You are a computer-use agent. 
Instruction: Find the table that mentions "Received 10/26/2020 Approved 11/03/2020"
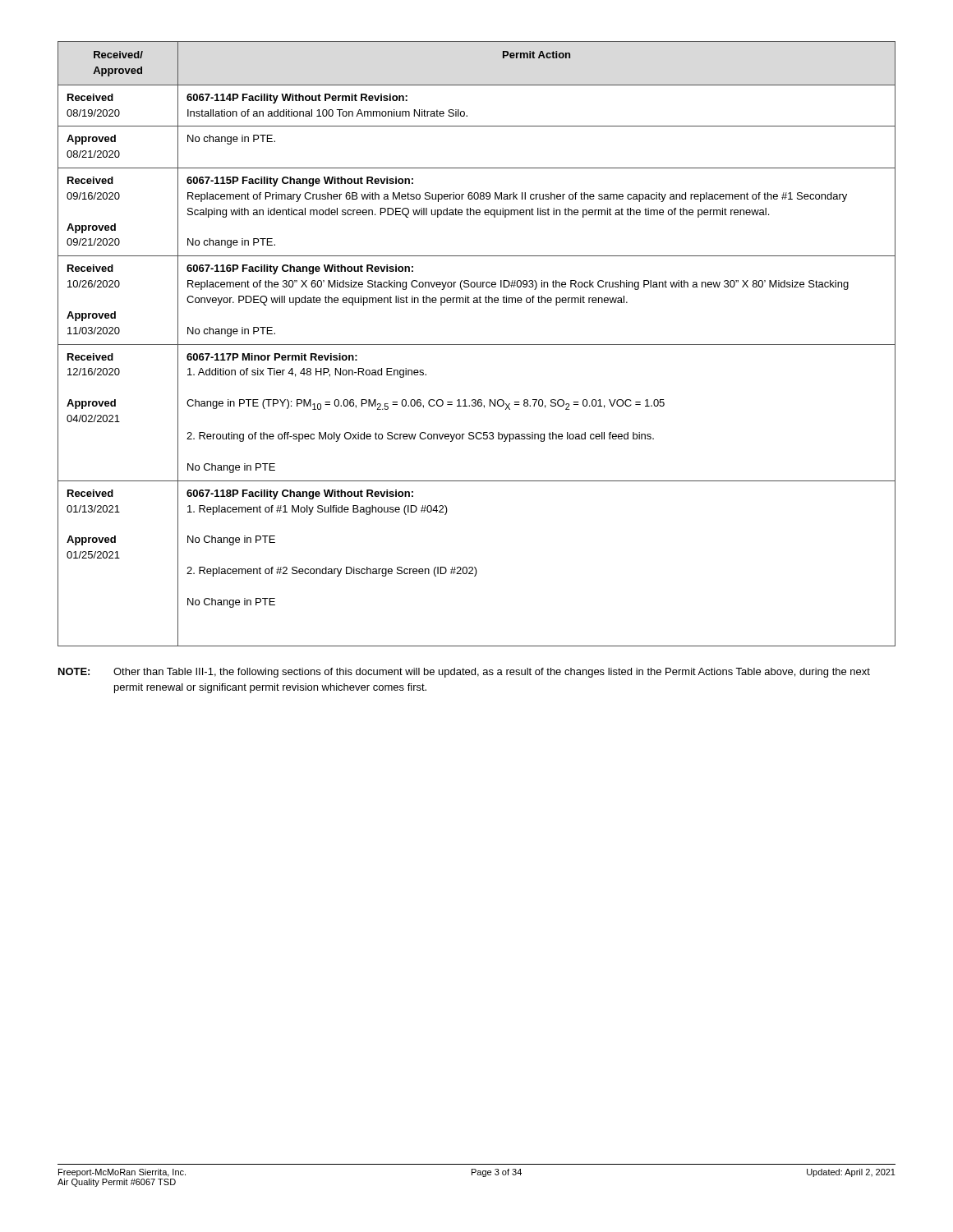476,344
